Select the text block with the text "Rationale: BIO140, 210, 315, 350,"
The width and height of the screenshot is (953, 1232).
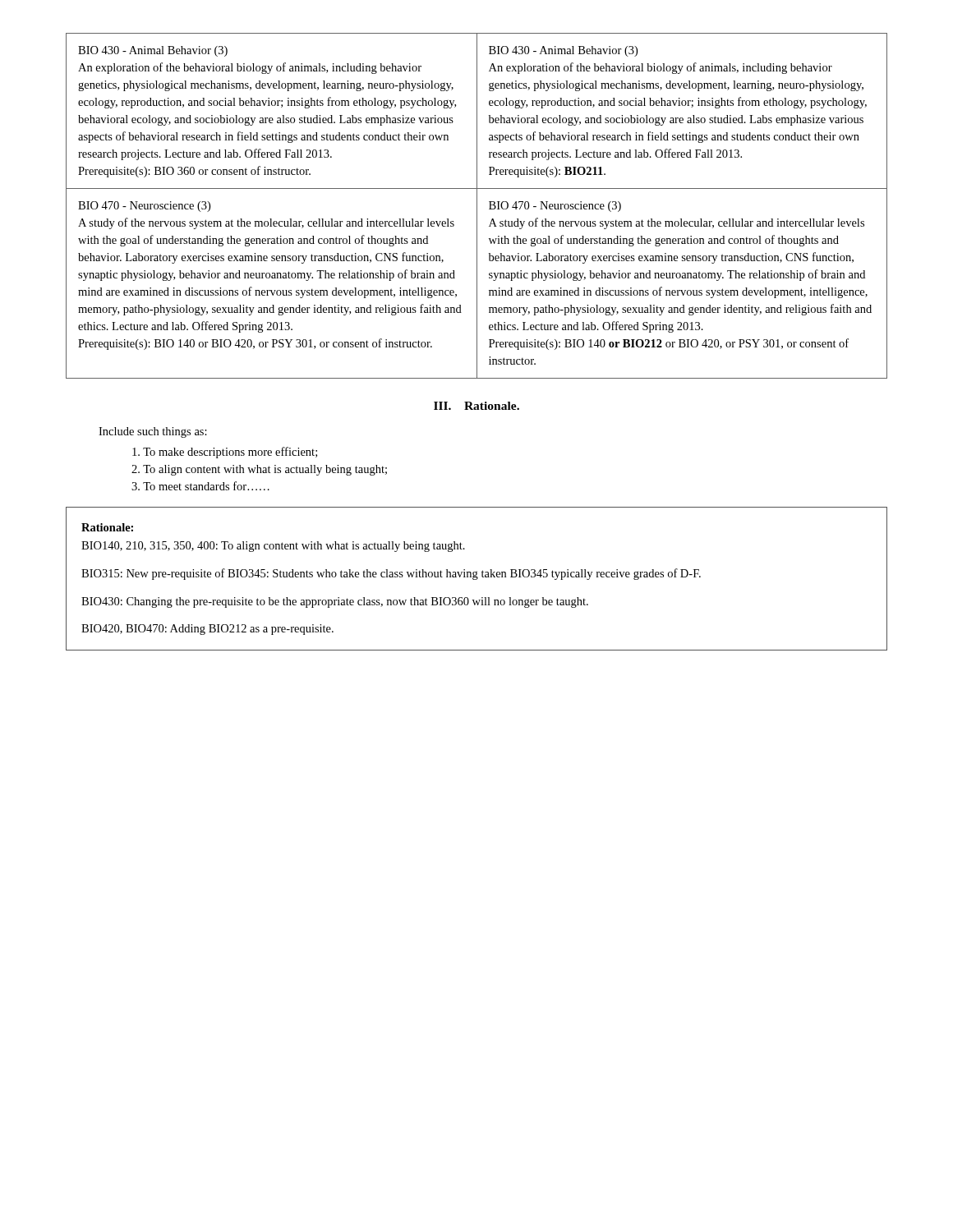(476, 579)
